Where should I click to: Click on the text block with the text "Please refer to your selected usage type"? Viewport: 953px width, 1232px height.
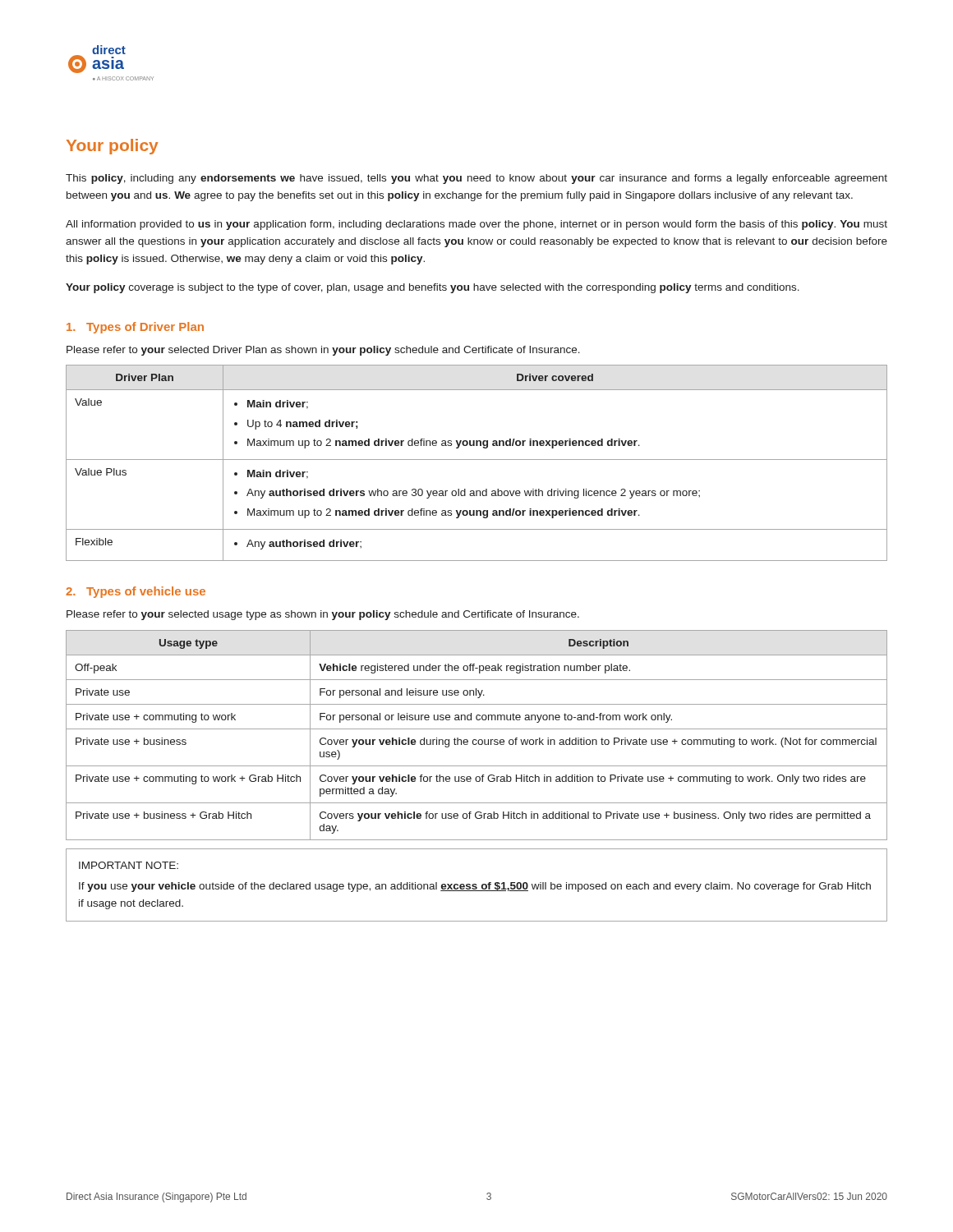click(323, 614)
